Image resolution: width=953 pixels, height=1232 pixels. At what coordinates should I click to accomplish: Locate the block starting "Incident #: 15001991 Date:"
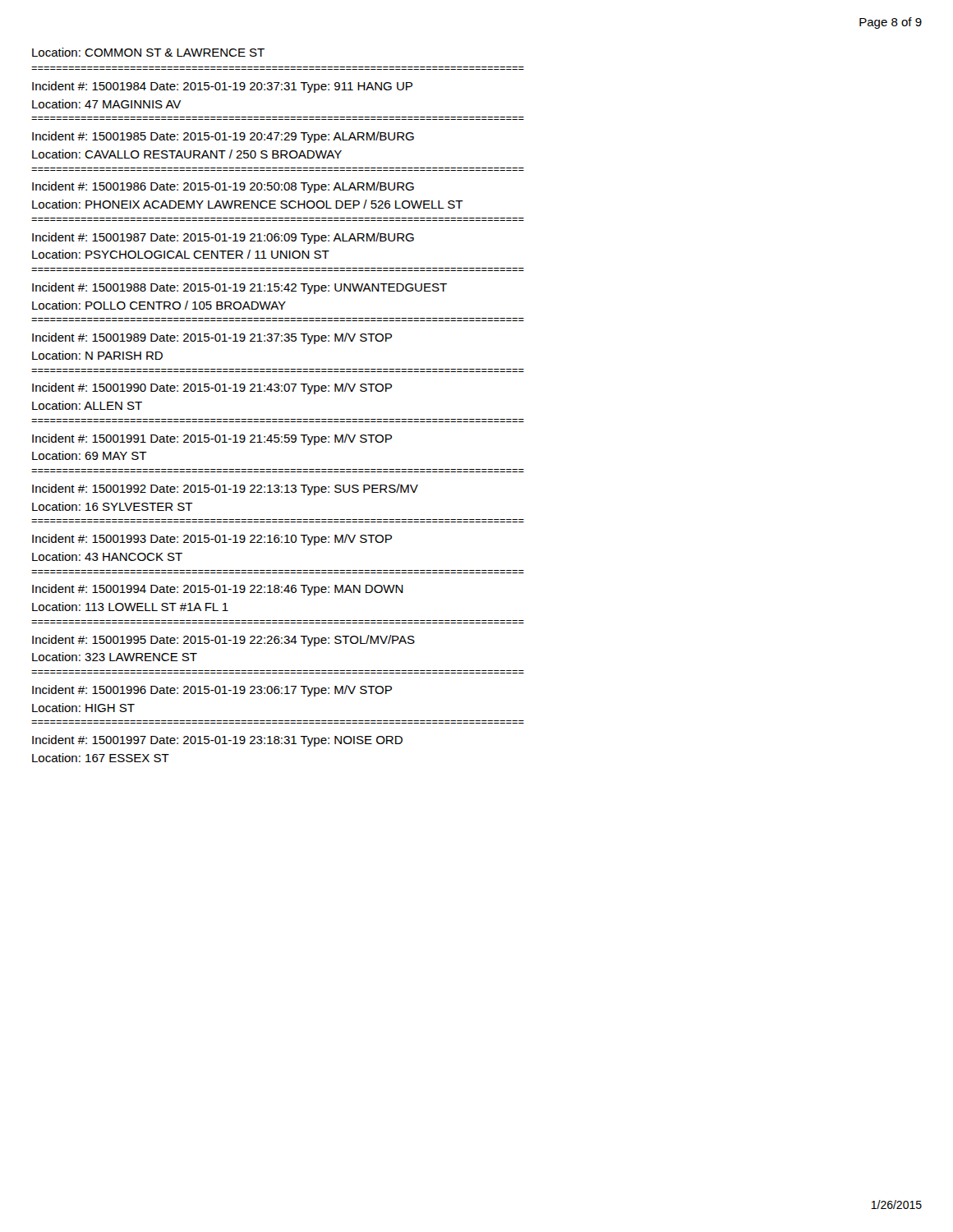[x=212, y=439]
